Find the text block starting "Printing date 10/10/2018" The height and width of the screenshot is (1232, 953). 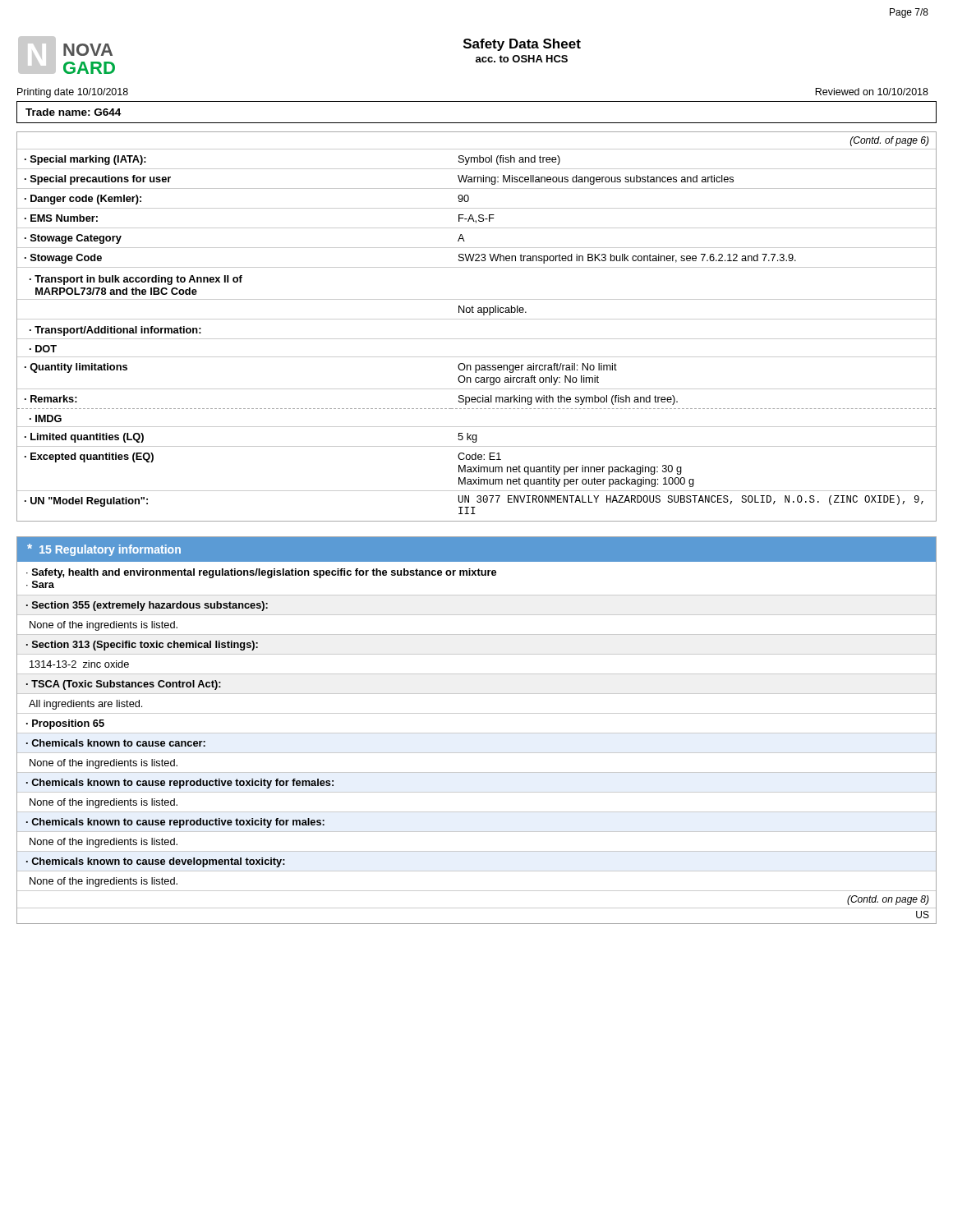(x=72, y=92)
